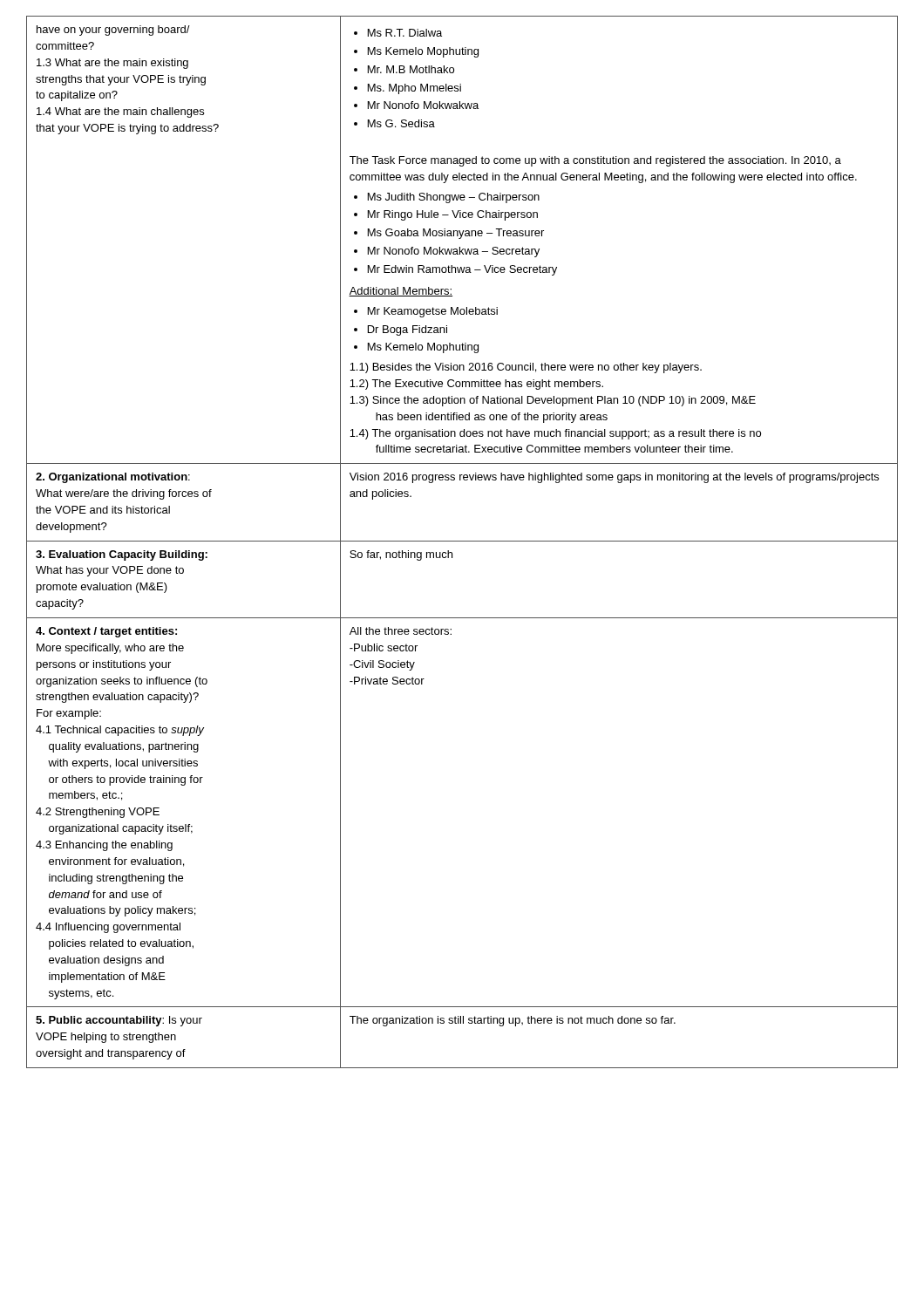The image size is (924, 1308).
Task: Point to the block beginning "All the three sectors: -Public"
Action: 401,656
